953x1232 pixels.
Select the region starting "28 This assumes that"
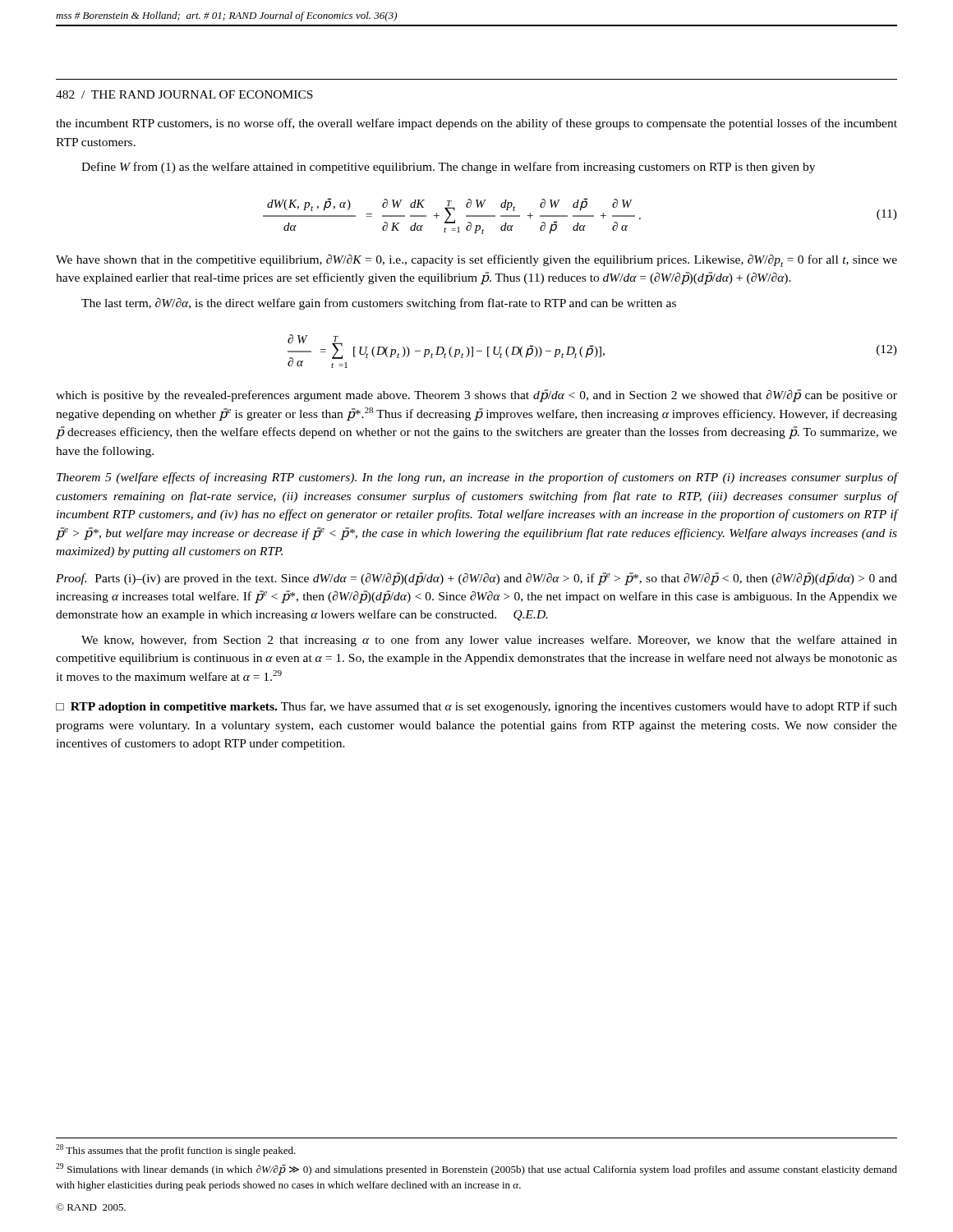point(176,1150)
